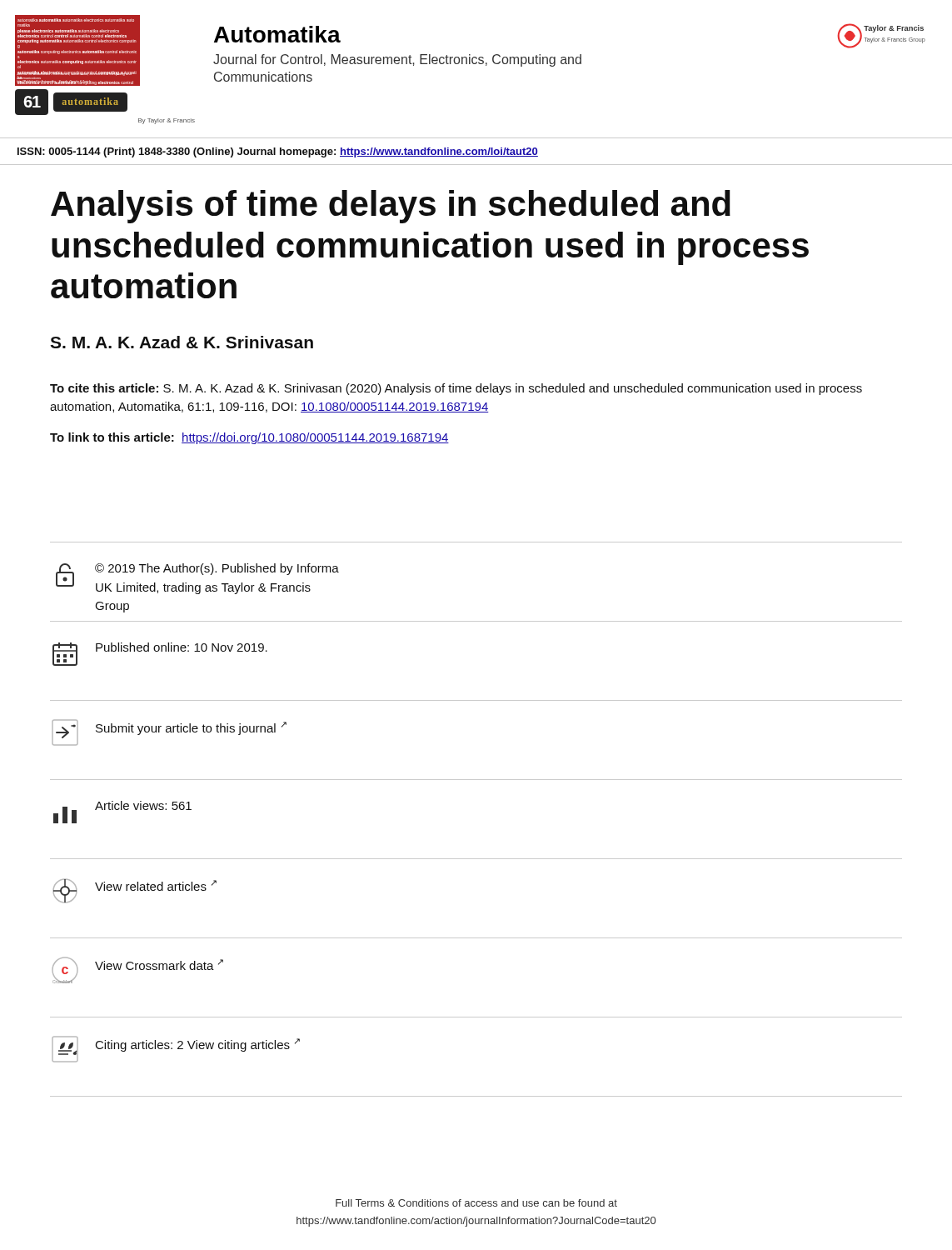This screenshot has height=1250, width=952.
Task: Select the text that says "Published online: 10 Nov 2019."
Action: (x=159, y=652)
